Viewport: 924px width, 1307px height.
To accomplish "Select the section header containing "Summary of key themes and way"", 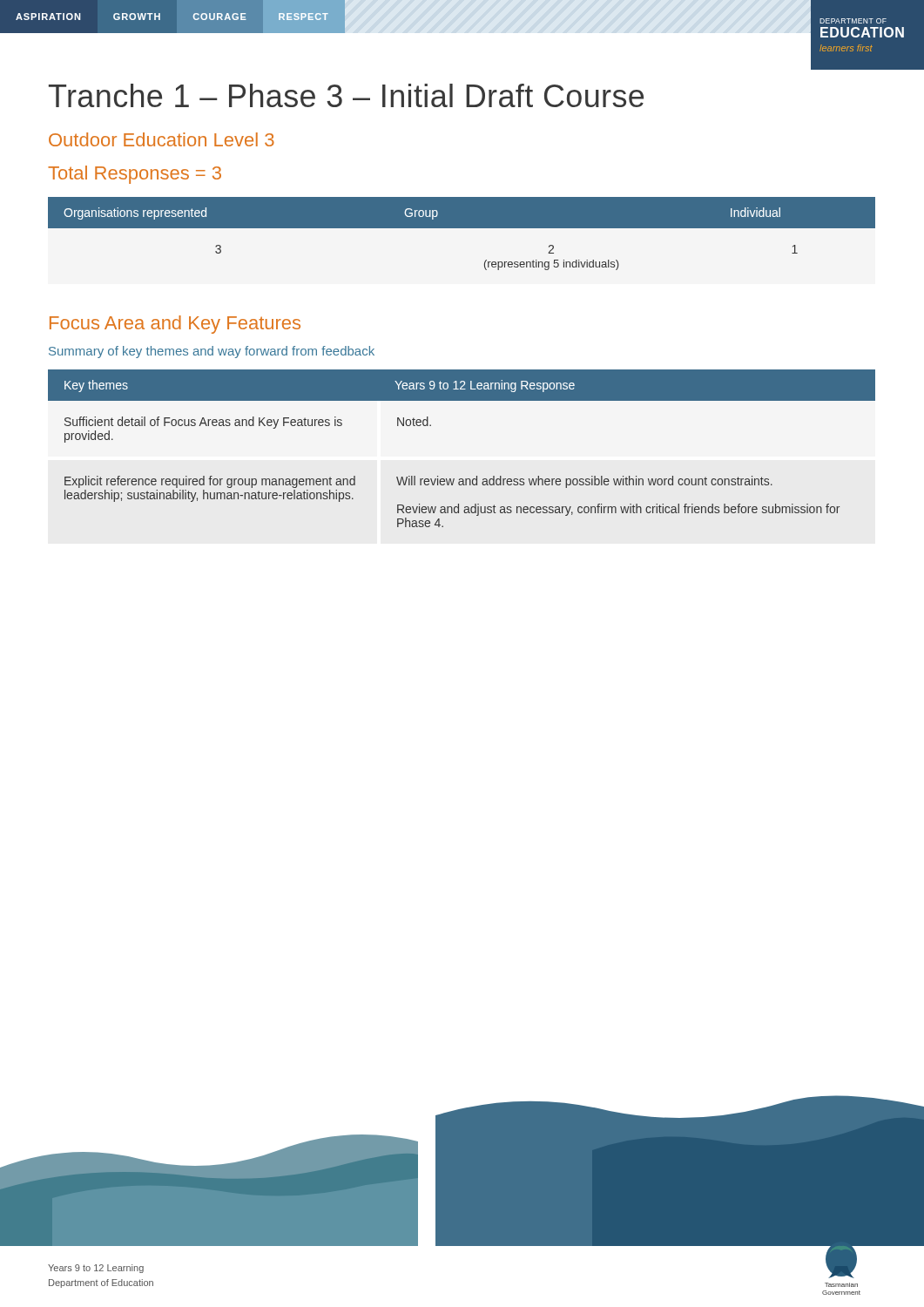I will [x=211, y=351].
